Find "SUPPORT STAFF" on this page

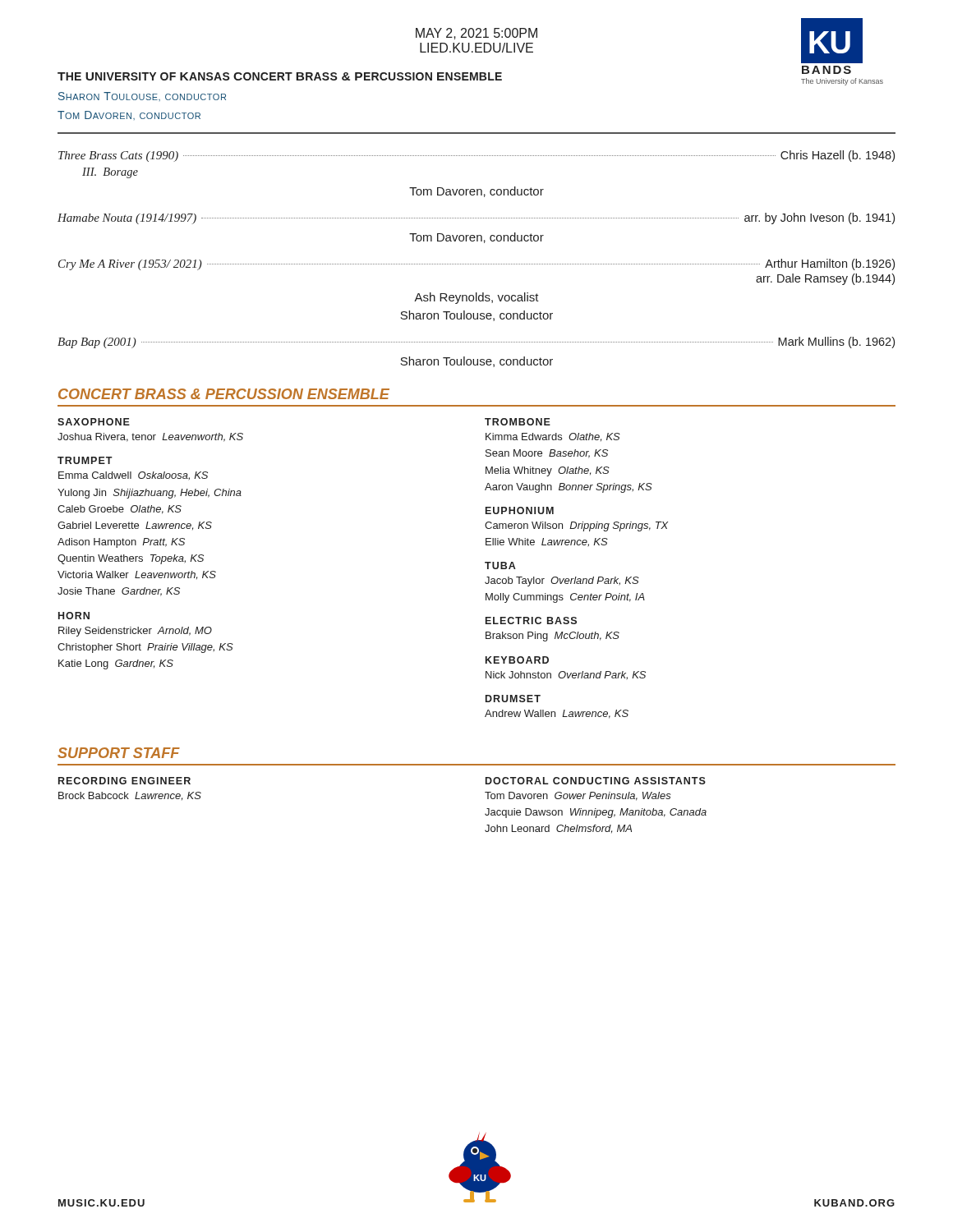[x=118, y=753]
